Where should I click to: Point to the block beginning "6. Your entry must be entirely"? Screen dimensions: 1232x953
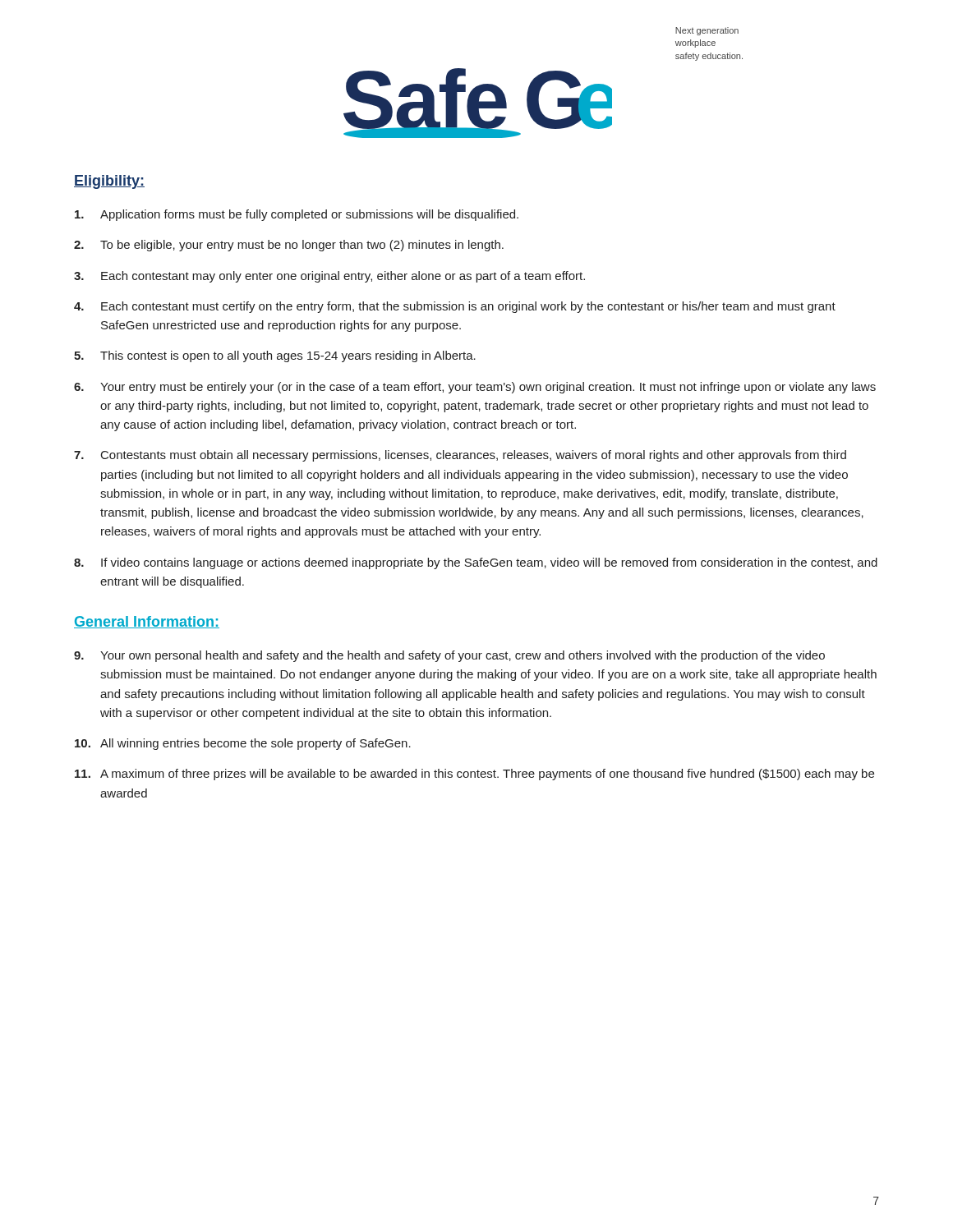[x=476, y=405]
